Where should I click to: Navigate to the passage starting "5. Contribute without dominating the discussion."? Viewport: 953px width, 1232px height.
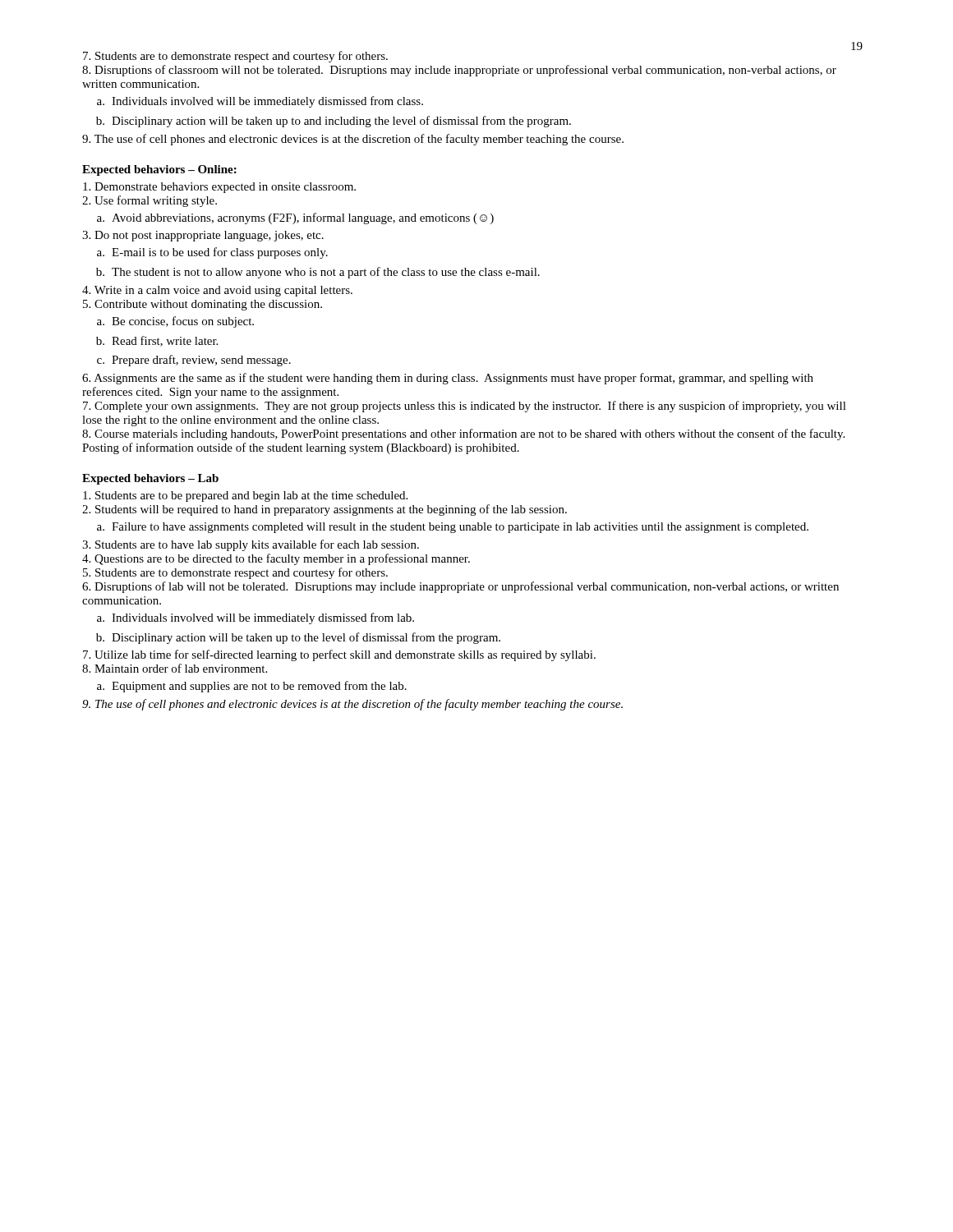click(x=203, y=305)
